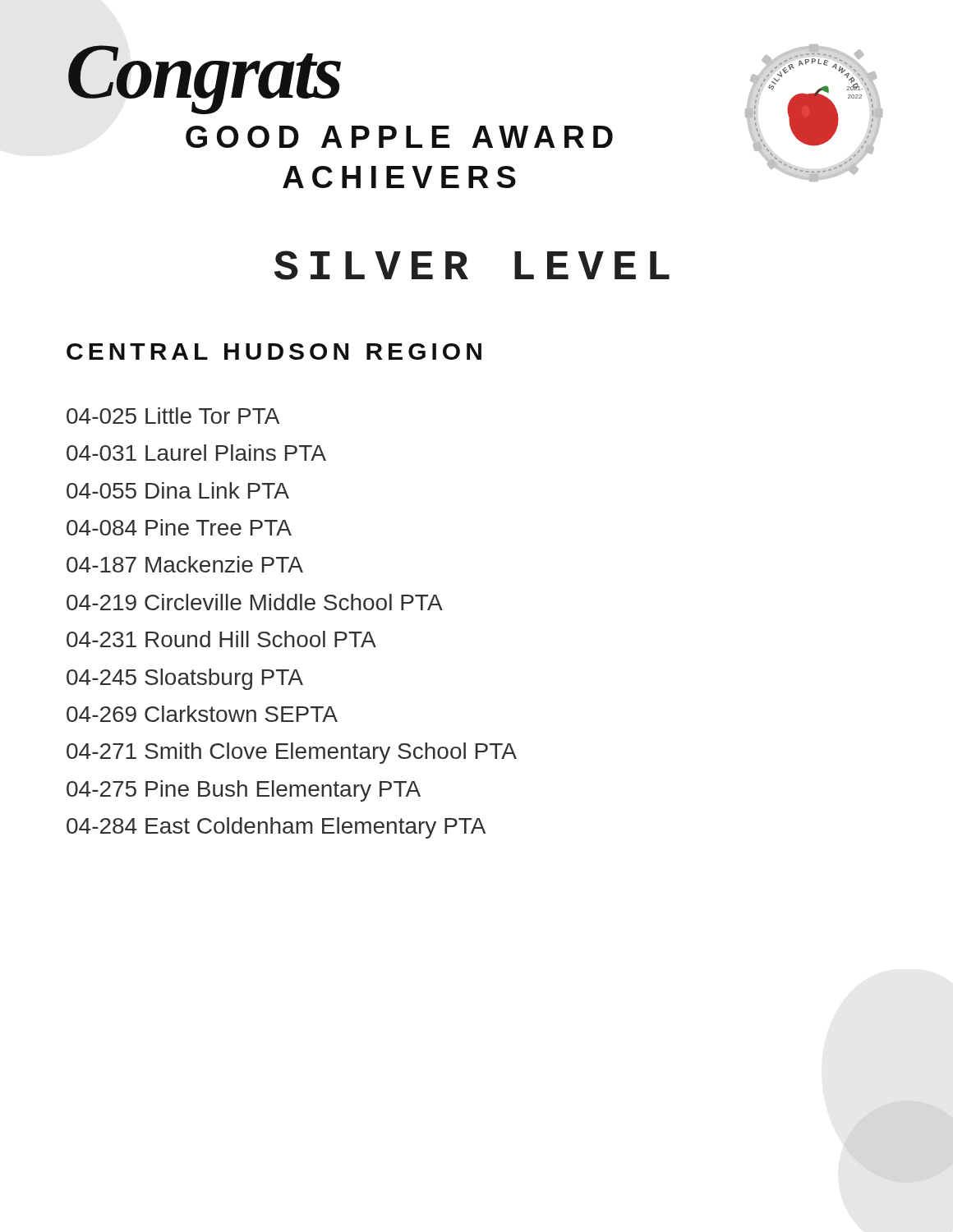The height and width of the screenshot is (1232, 953).
Task: Locate the block of text that opens with "04-025 Little Tor"
Action: tap(173, 416)
